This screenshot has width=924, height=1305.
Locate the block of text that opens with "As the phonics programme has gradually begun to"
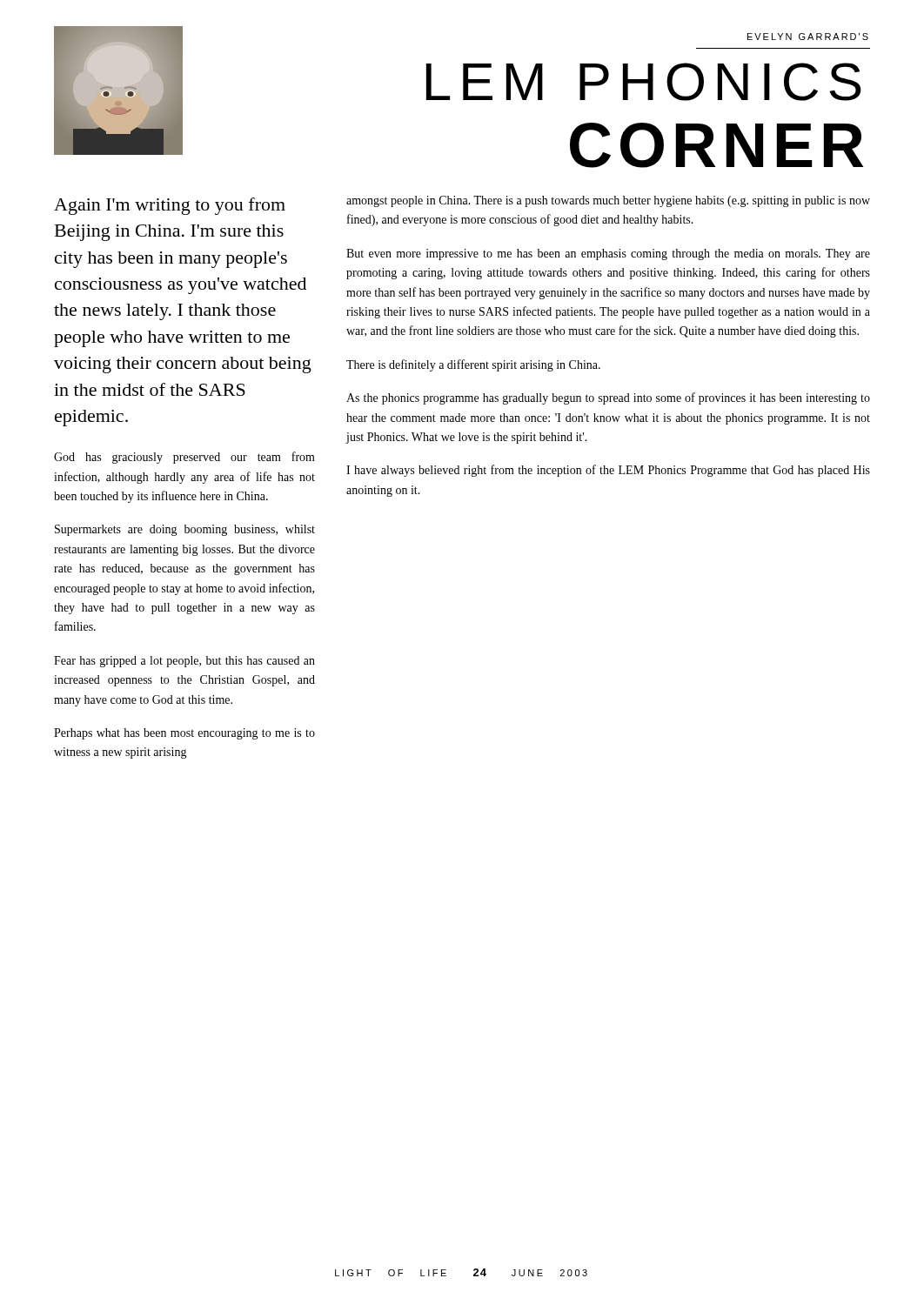coord(608,418)
